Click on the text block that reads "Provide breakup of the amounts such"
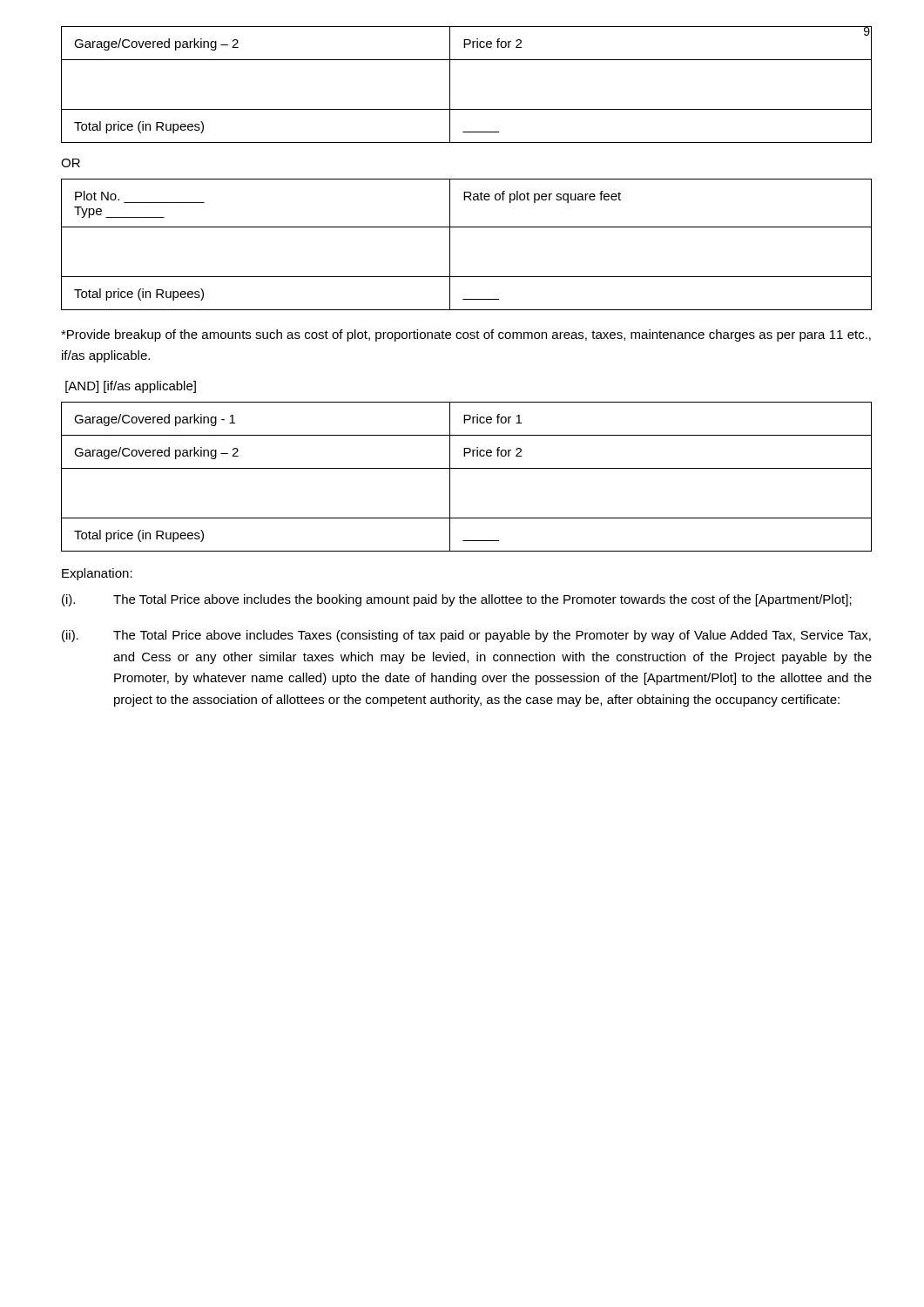This screenshot has width=924, height=1307. point(466,345)
